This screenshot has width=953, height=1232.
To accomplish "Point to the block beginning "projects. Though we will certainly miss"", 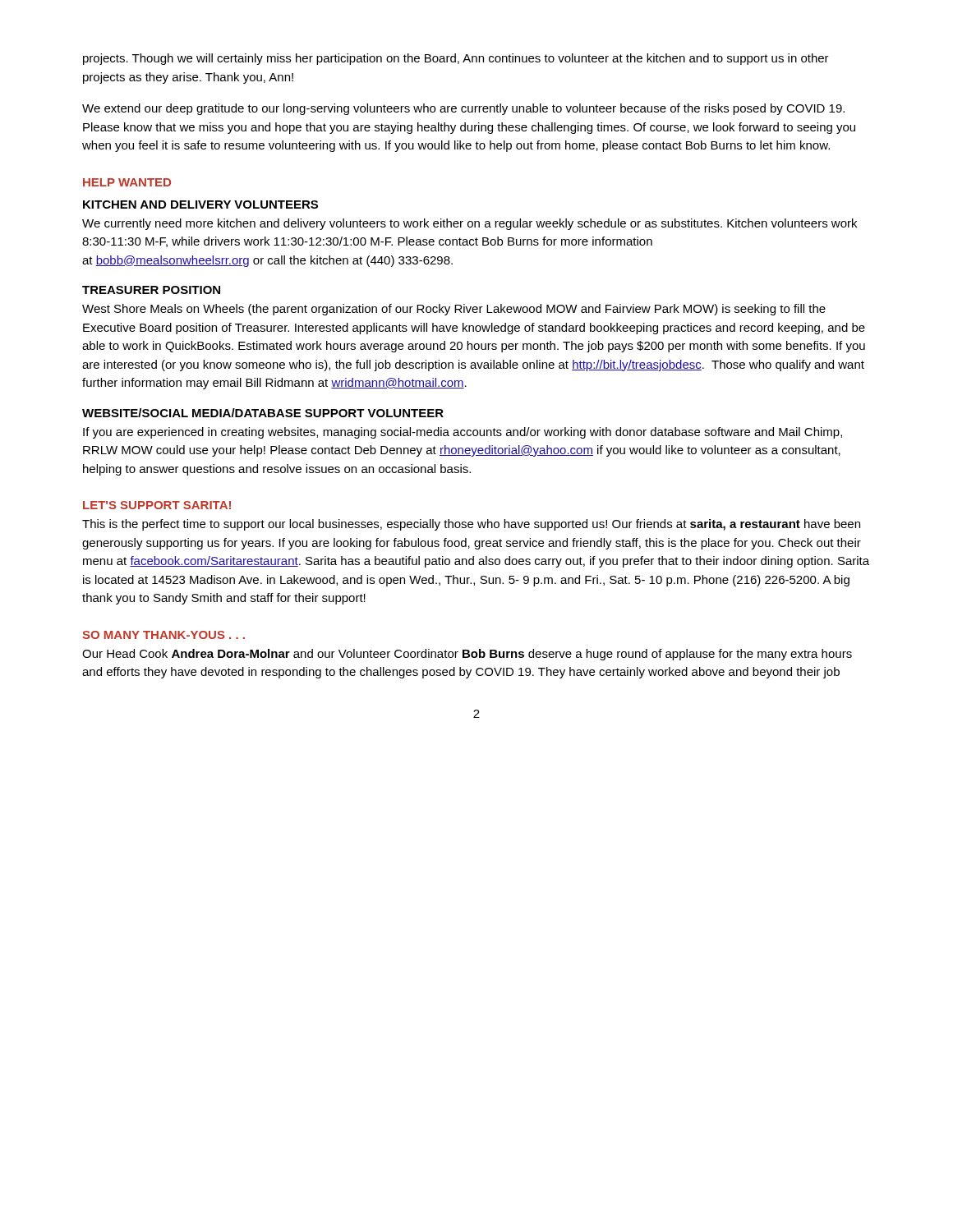I will (x=476, y=68).
